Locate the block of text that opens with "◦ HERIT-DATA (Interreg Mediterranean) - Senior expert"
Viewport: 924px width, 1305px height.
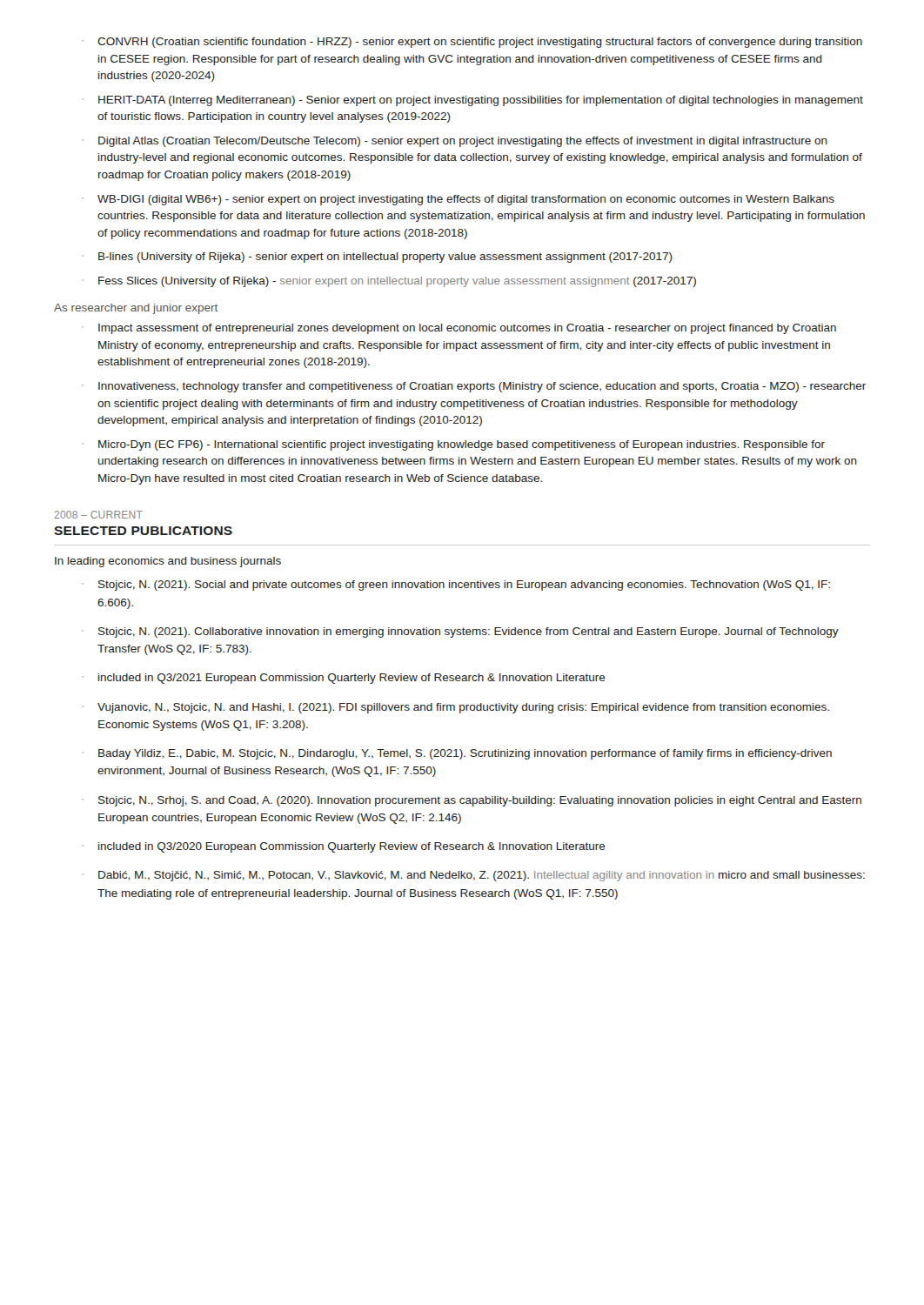476,108
